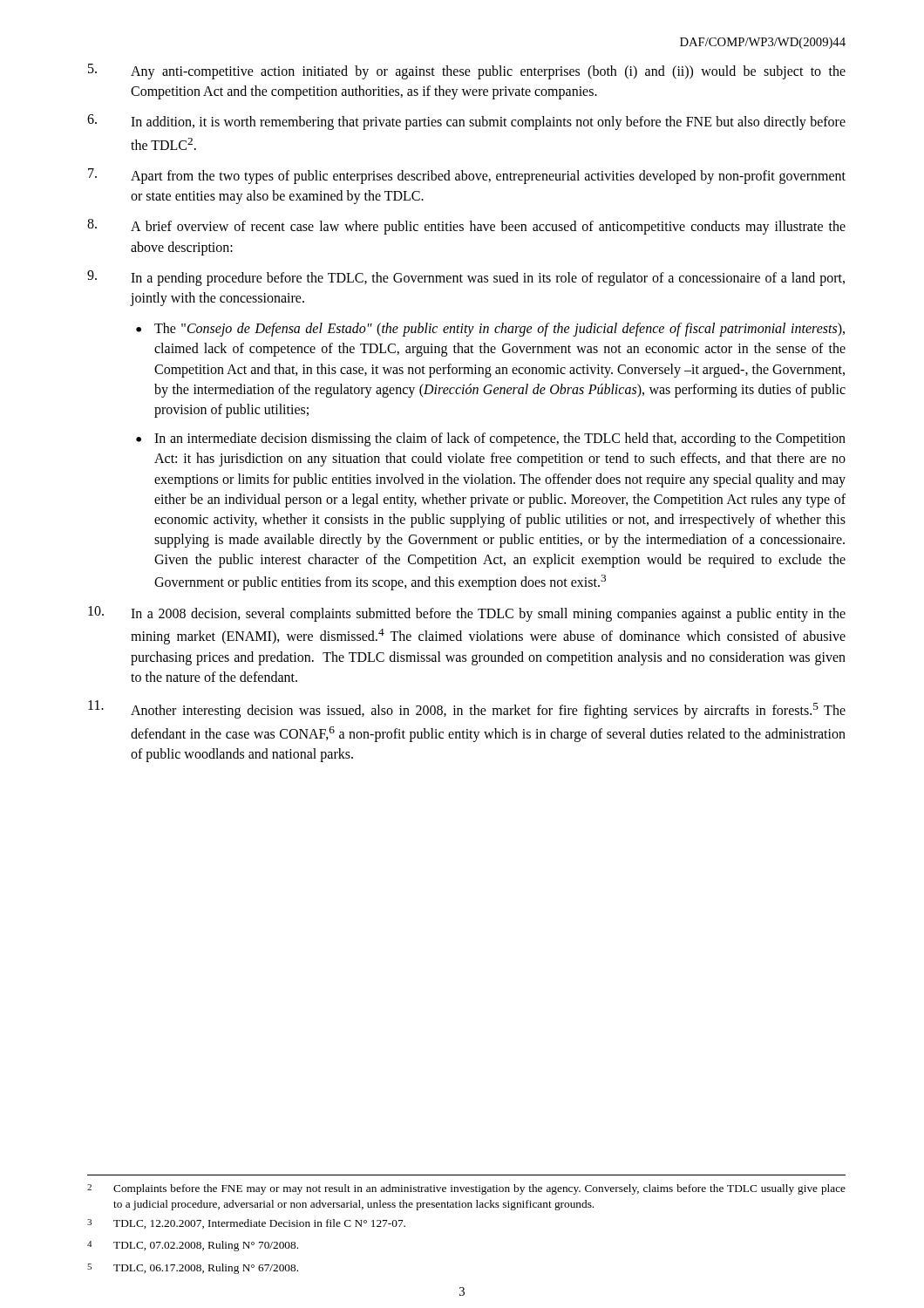
Task: Select the text block starting "3 TDLC, 12.20.2007,"
Action: tap(246, 1224)
